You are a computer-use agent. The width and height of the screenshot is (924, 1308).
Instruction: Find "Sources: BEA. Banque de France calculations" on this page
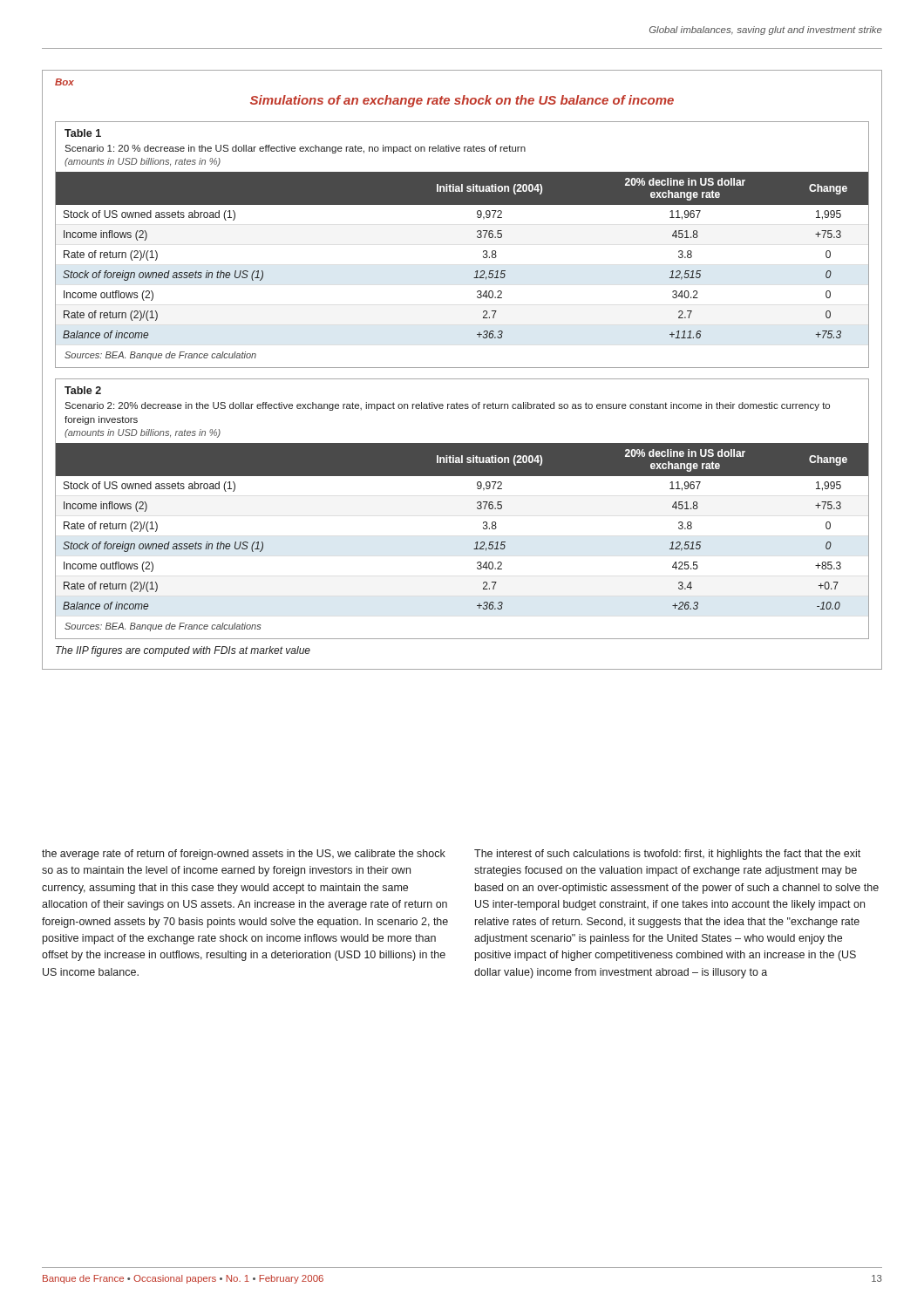pyautogui.click(x=163, y=626)
